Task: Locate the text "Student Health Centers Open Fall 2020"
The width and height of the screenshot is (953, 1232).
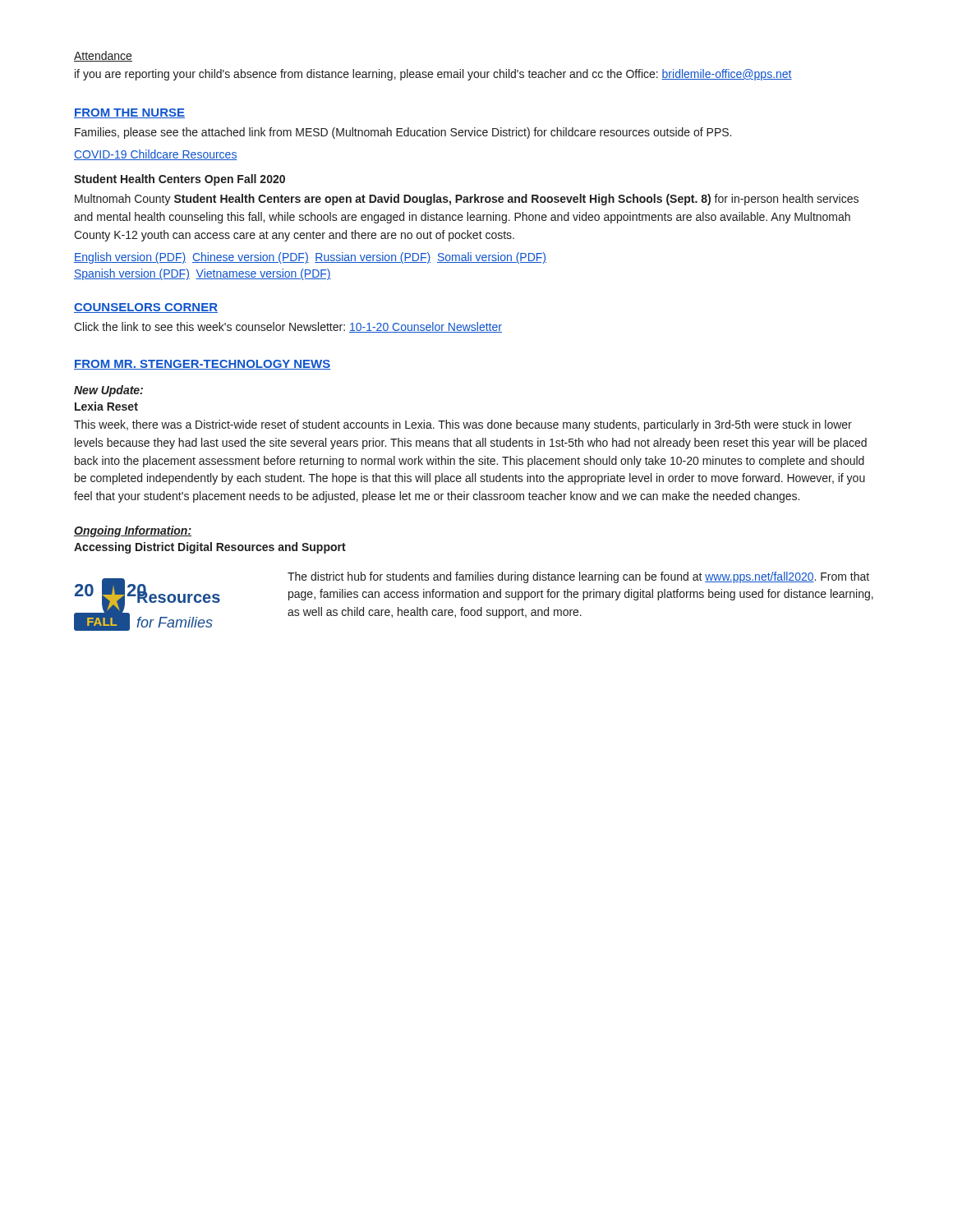Action: (180, 179)
